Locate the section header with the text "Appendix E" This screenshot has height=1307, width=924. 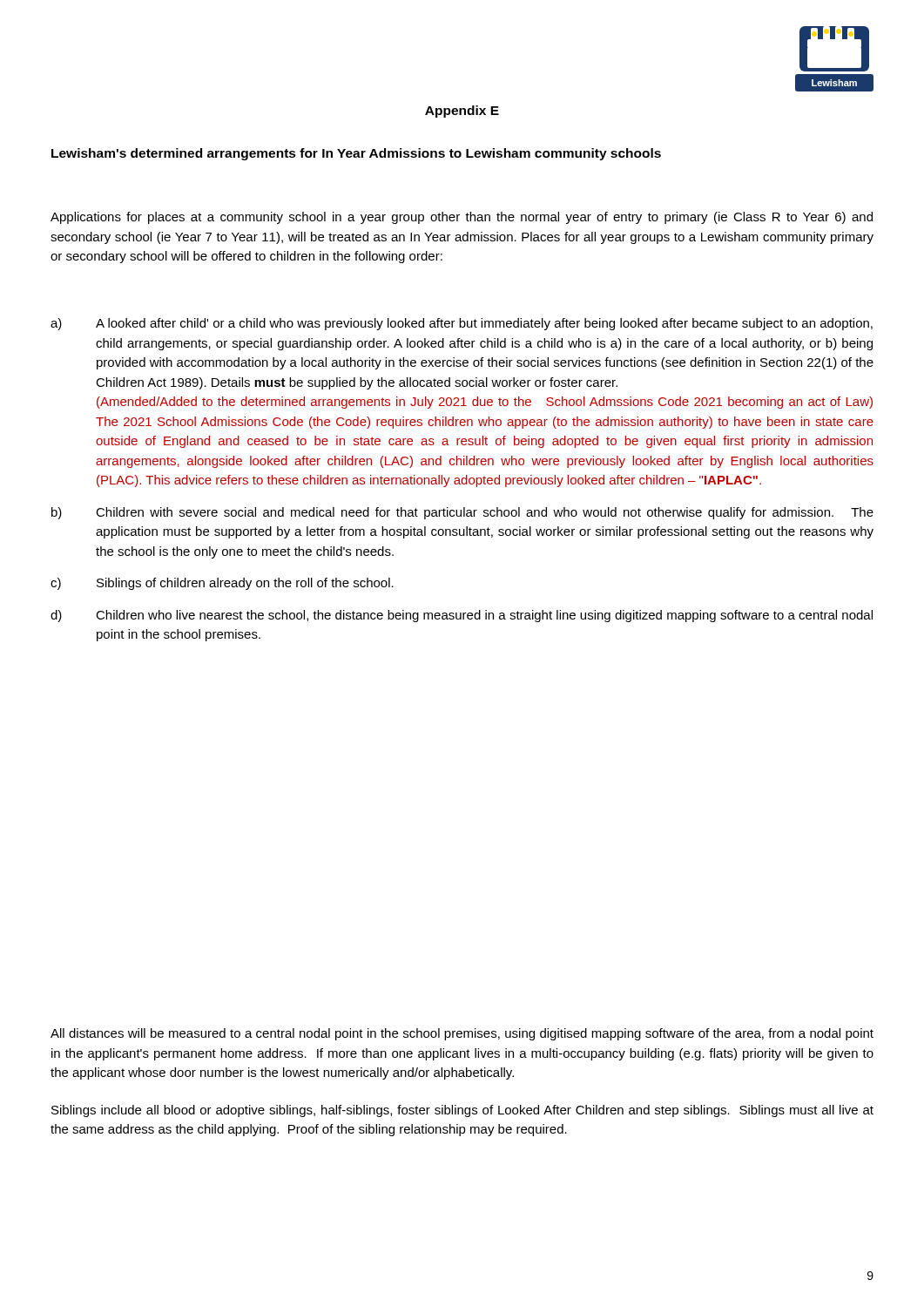coord(462,110)
